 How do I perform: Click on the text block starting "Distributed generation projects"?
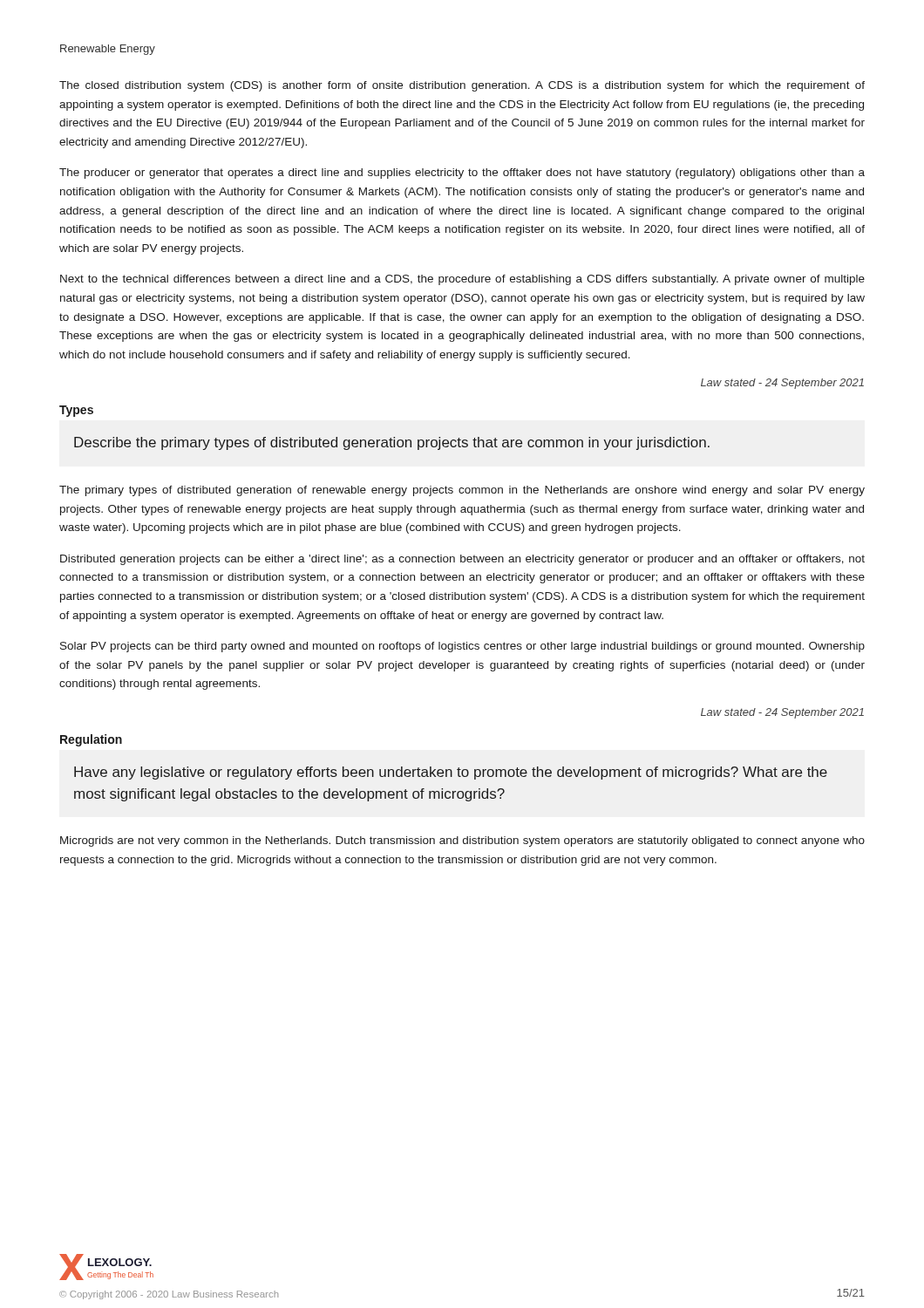click(462, 587)
